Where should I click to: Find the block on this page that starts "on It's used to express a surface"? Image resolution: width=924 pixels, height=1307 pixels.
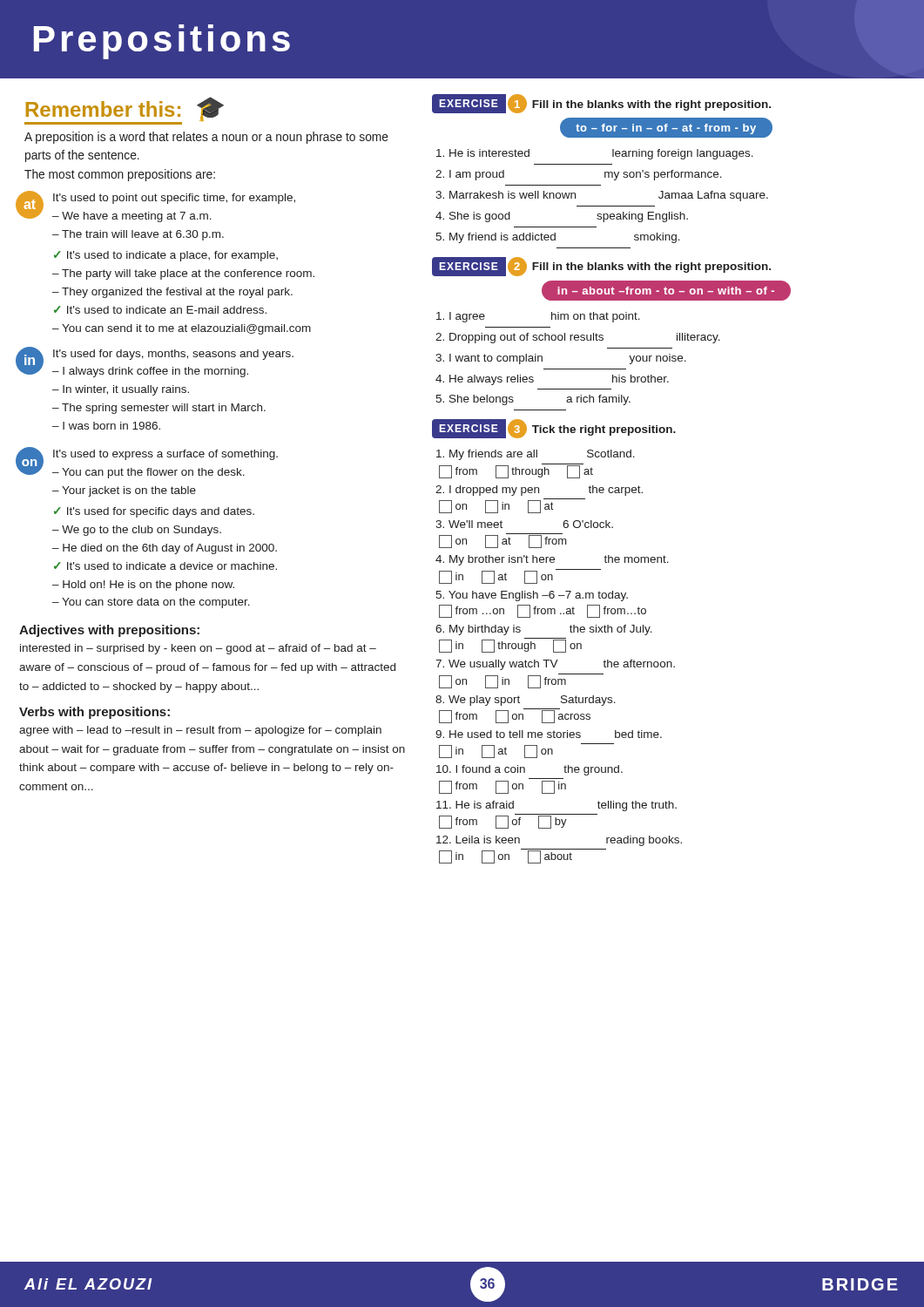[211, 529]
